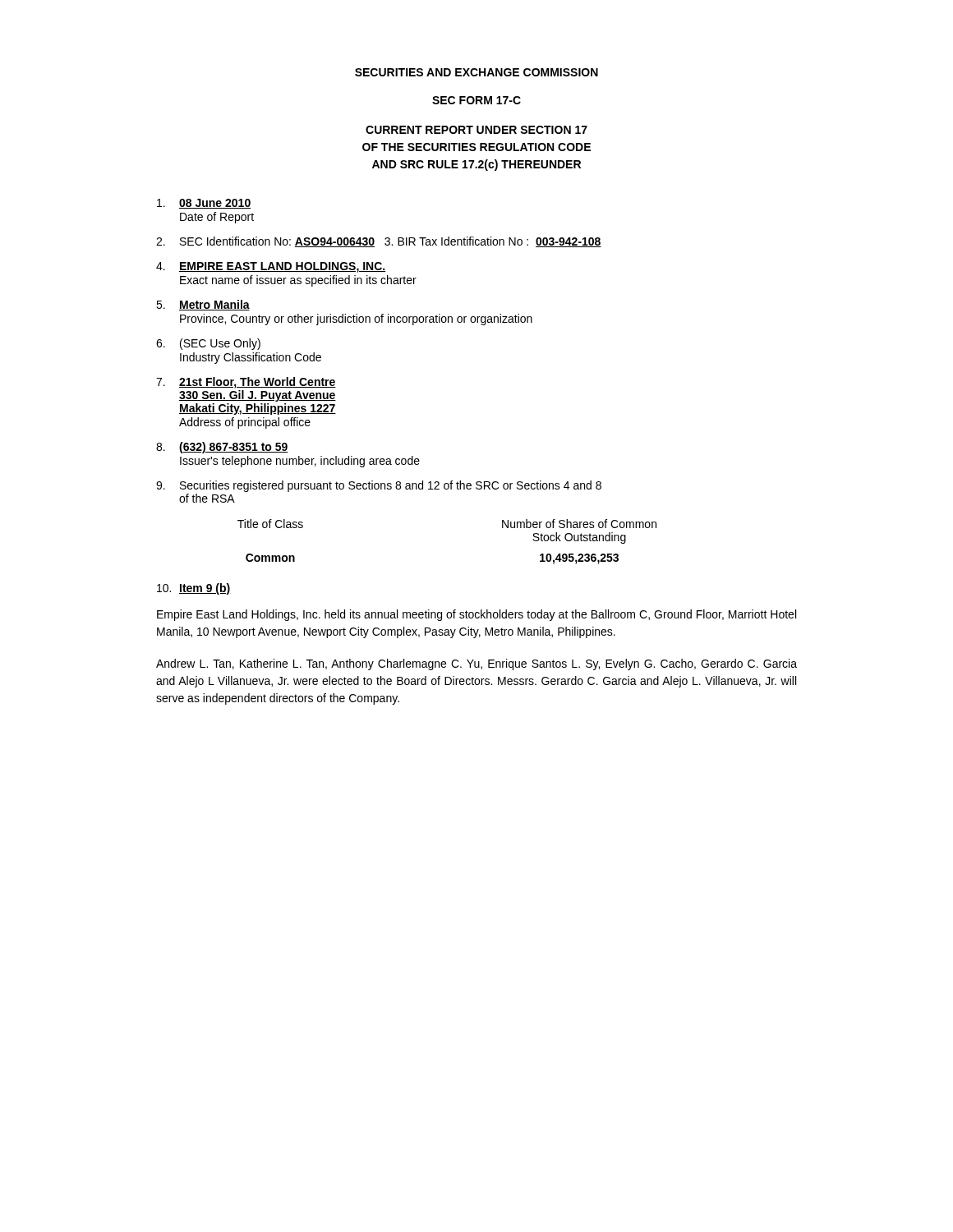
Task: Navigate to the element starting "SEC FORM 17-C"
Action: tap(476, 100)
